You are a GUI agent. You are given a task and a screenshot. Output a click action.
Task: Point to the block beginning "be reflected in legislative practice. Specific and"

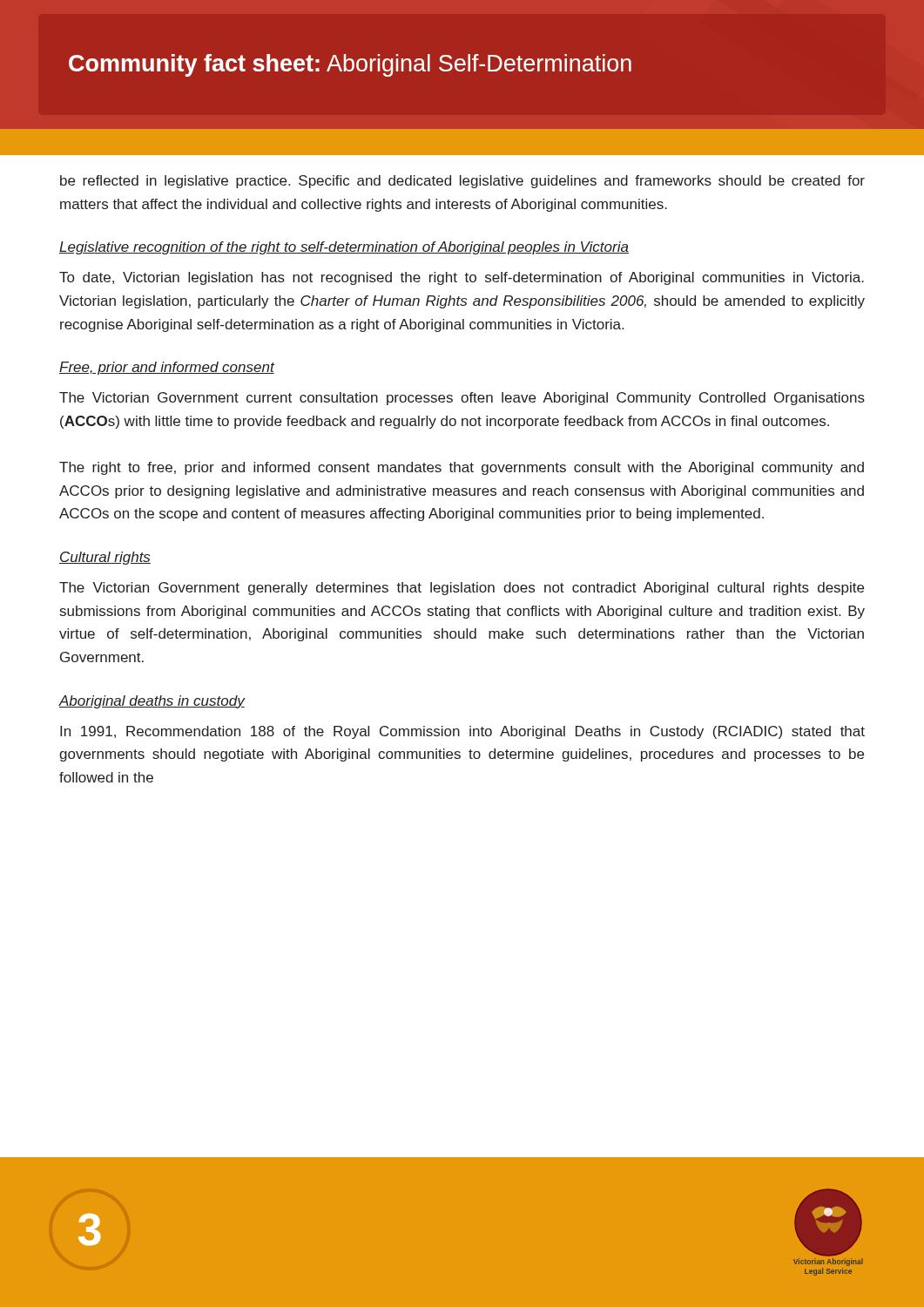pyautogui.click(x=462, y=193)
